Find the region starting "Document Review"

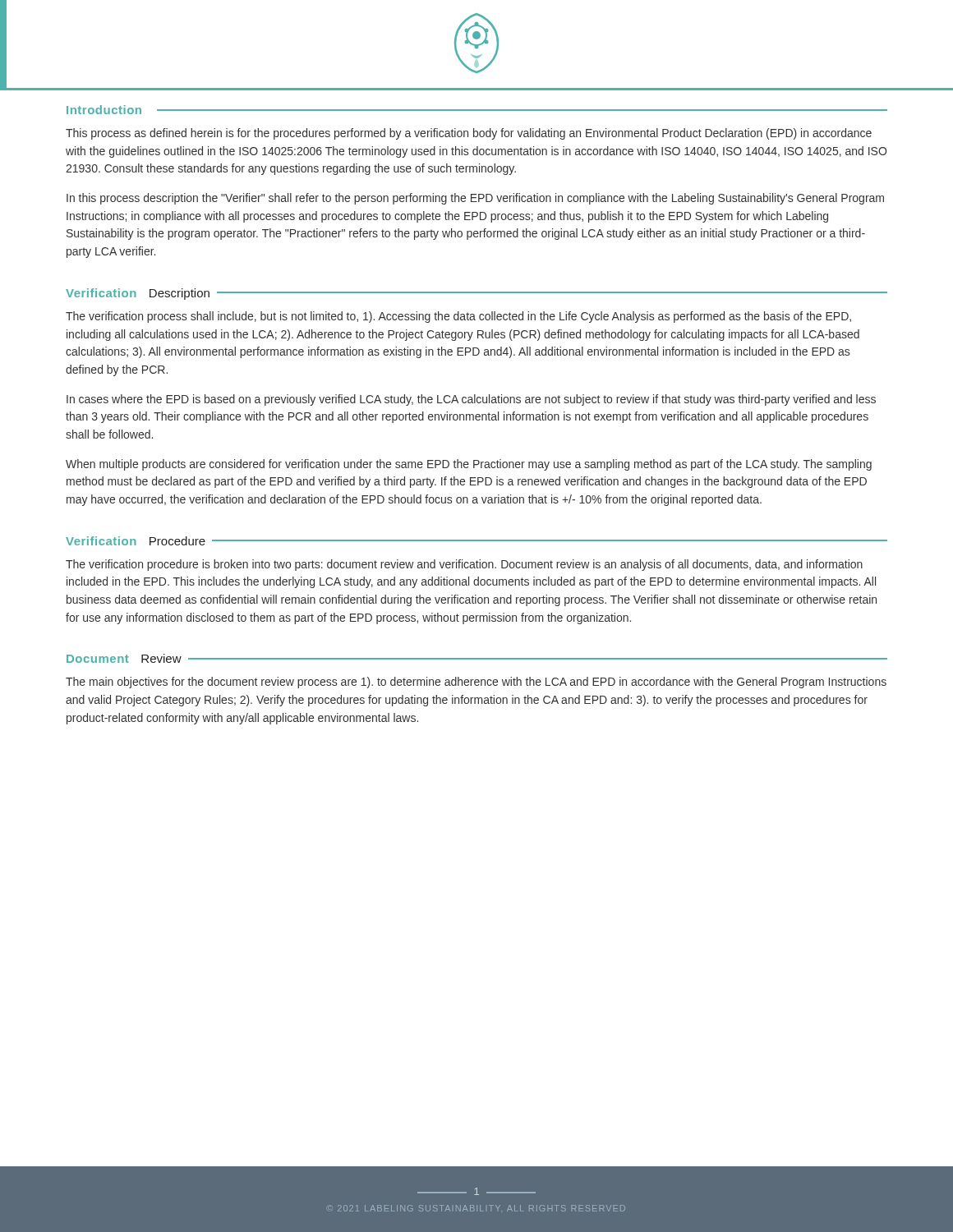(476, 659)
